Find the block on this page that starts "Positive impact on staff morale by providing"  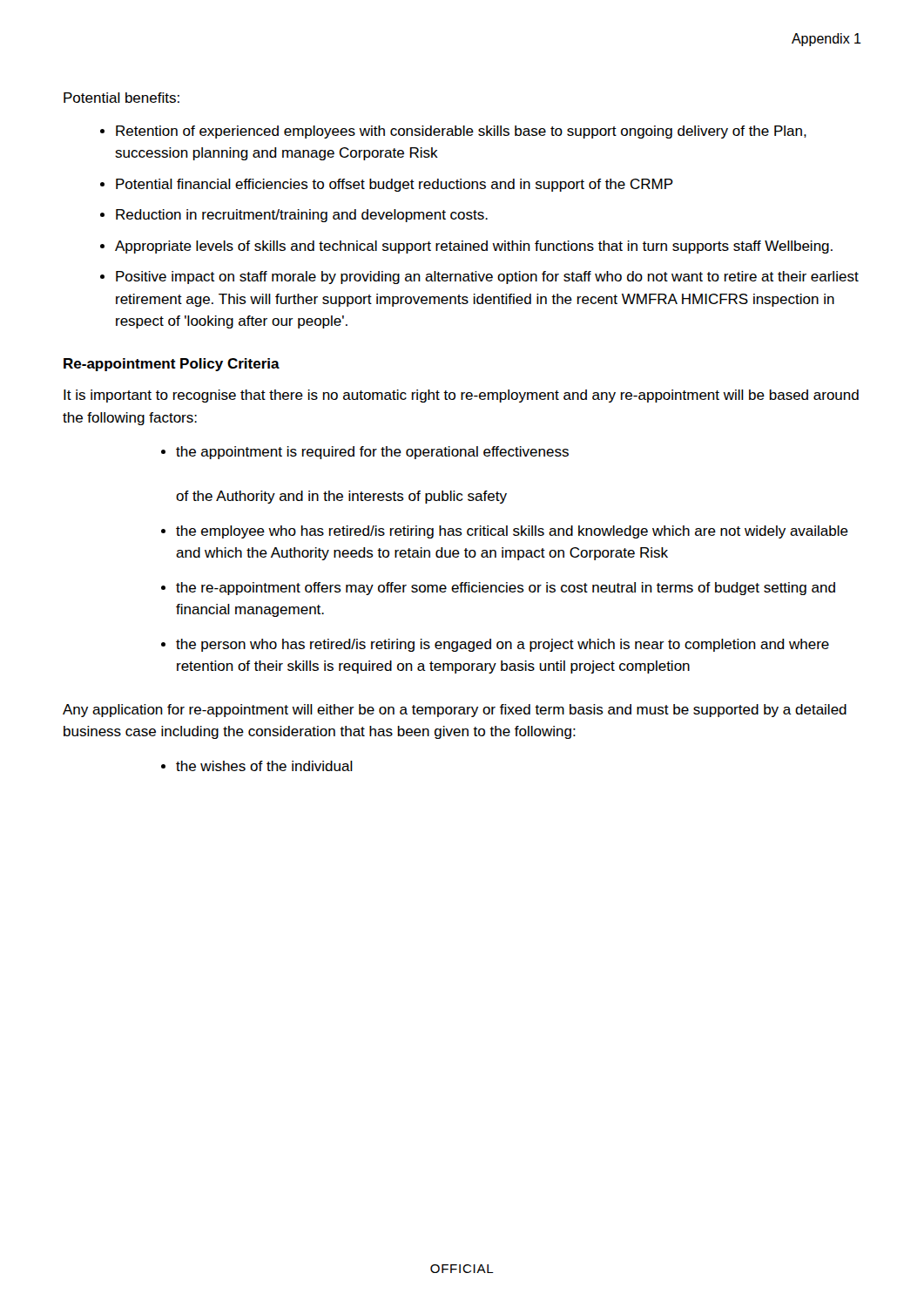(x=487, y=299)
